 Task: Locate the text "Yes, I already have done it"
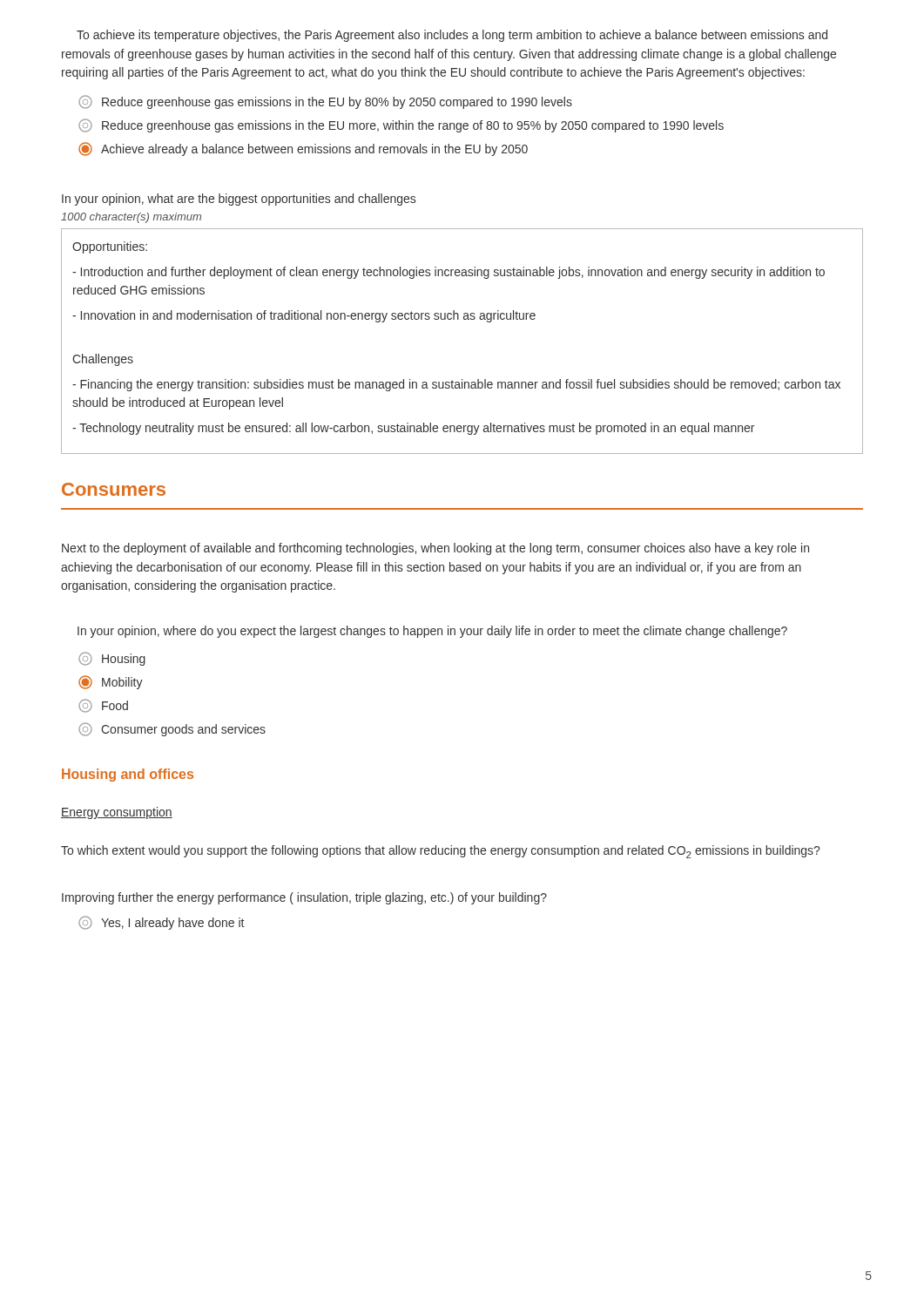tap(161, 924)
